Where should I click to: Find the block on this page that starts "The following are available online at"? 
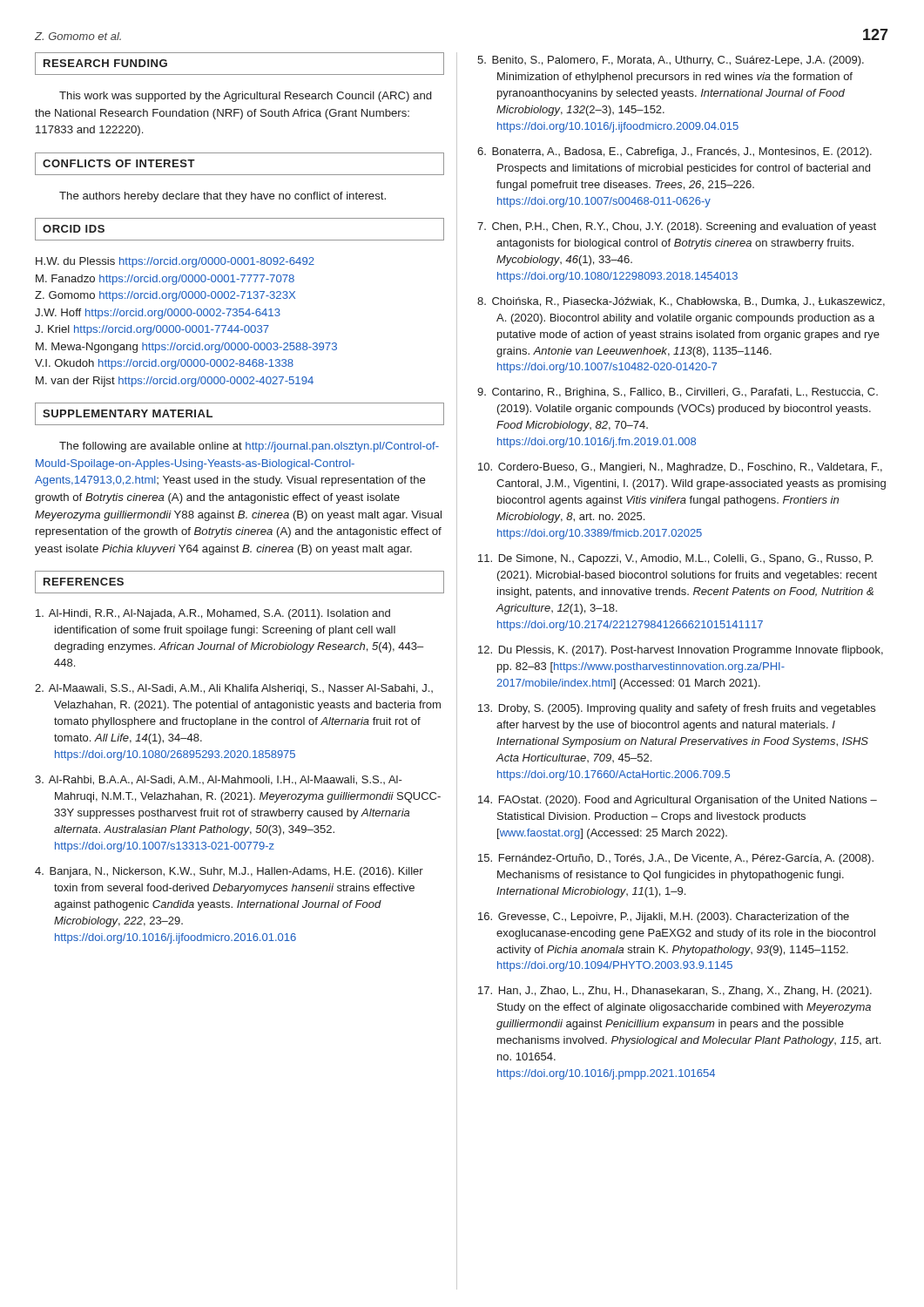pos(239,497)
